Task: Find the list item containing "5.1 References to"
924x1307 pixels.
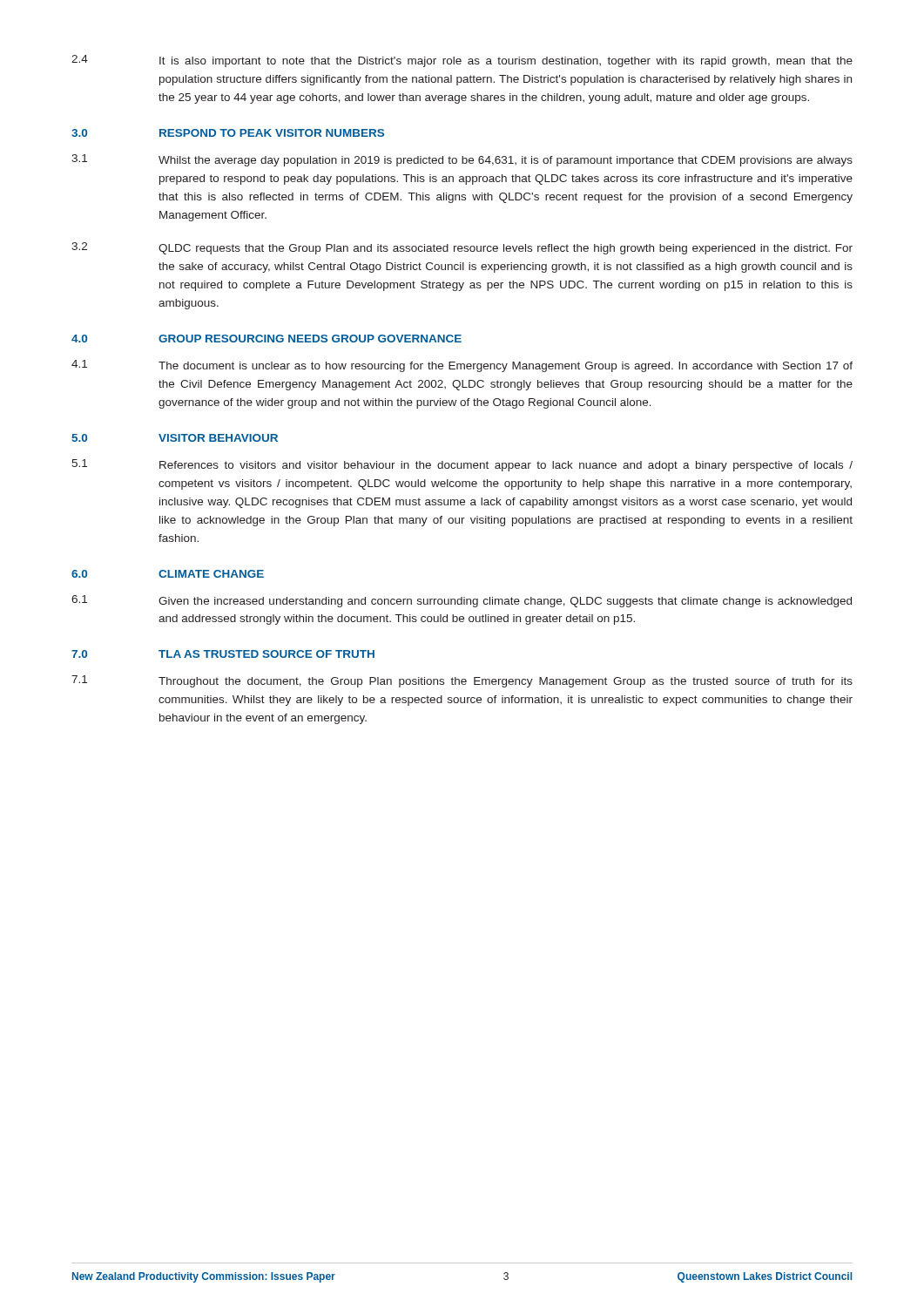Action: [462, 502]
